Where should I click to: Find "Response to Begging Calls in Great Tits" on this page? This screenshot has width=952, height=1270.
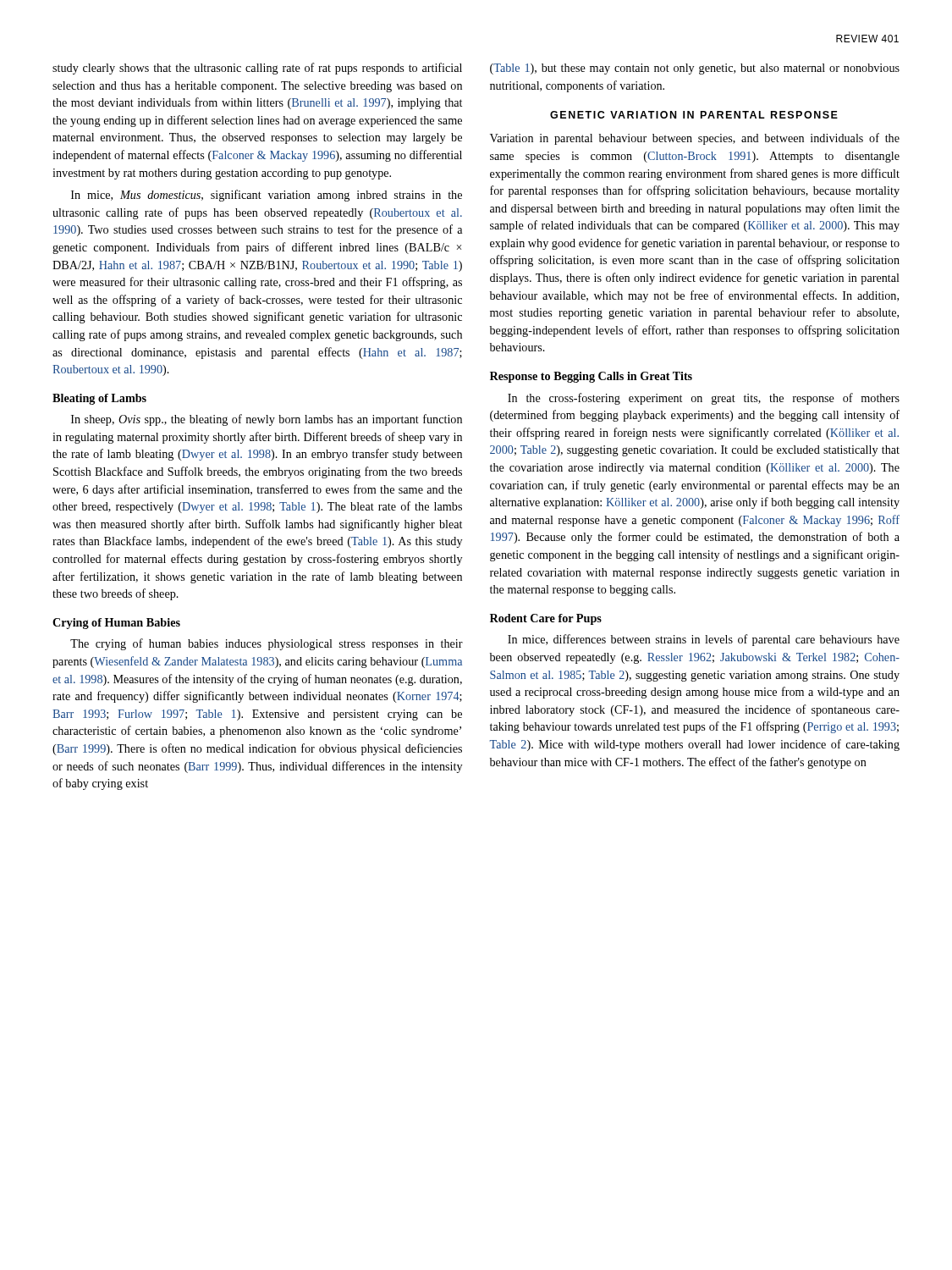[x=591, y=376]
